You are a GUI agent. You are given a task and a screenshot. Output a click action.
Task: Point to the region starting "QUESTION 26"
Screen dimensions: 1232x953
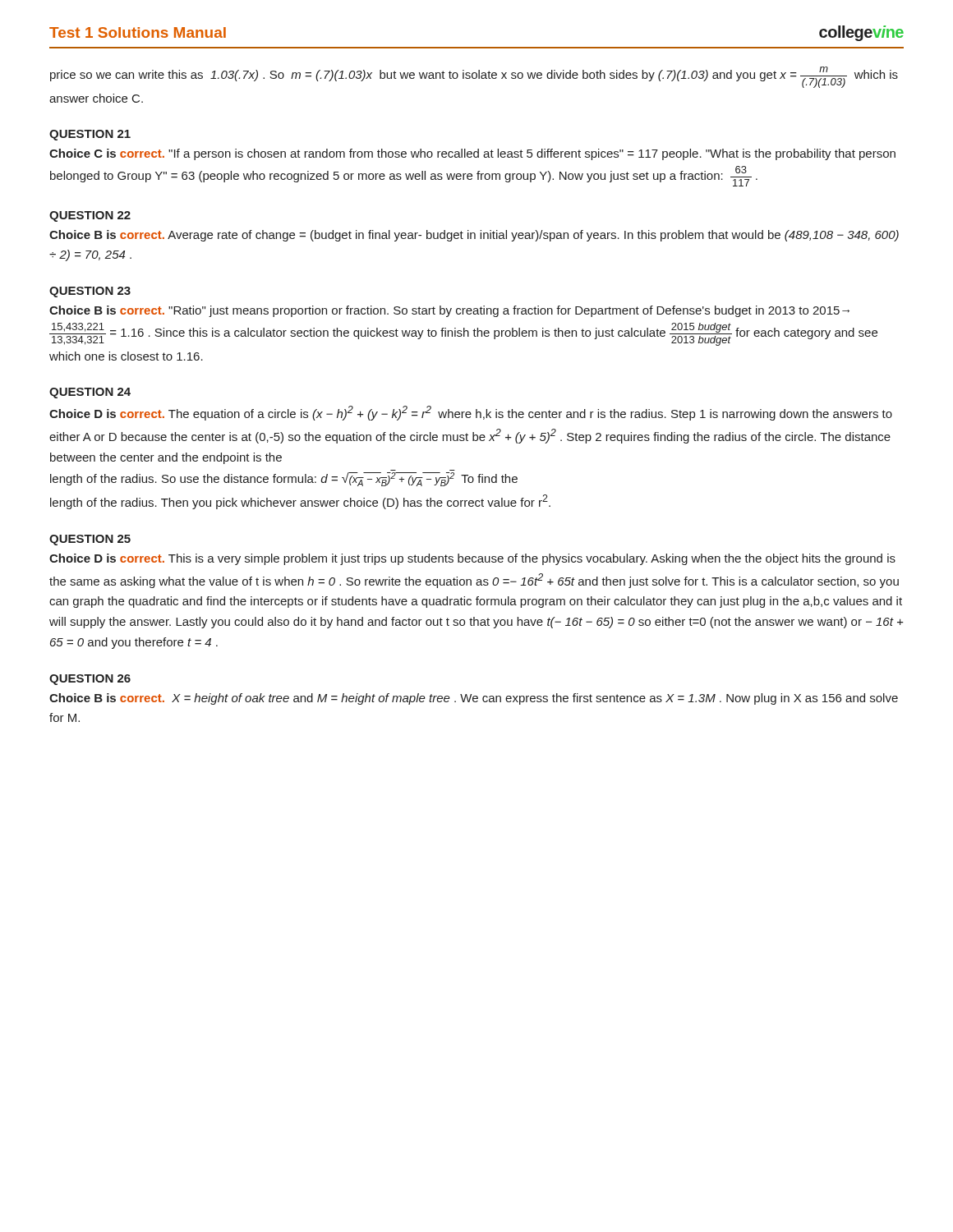[x=90, y=678]
